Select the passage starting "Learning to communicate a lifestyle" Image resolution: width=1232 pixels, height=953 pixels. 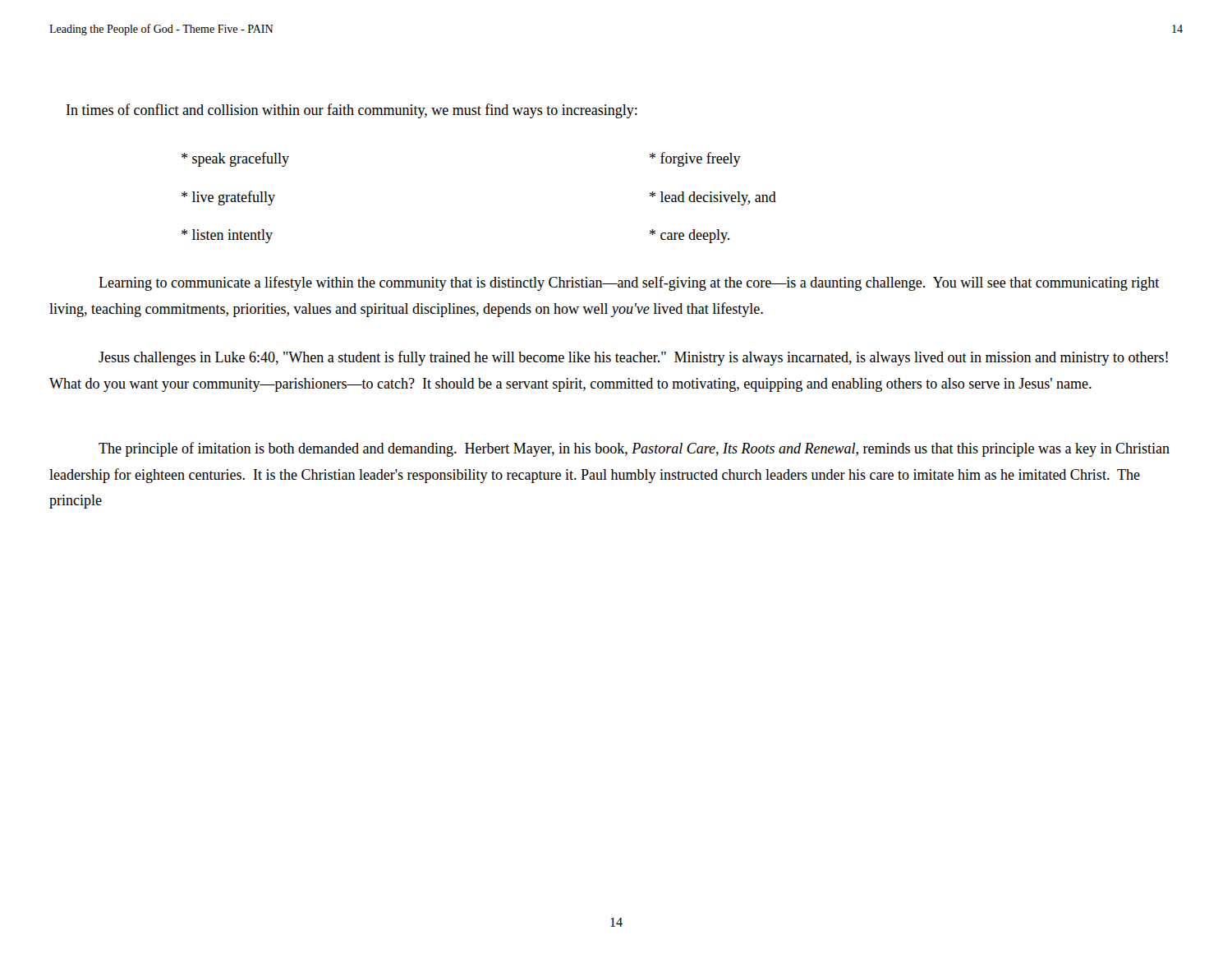pos(604,296)
